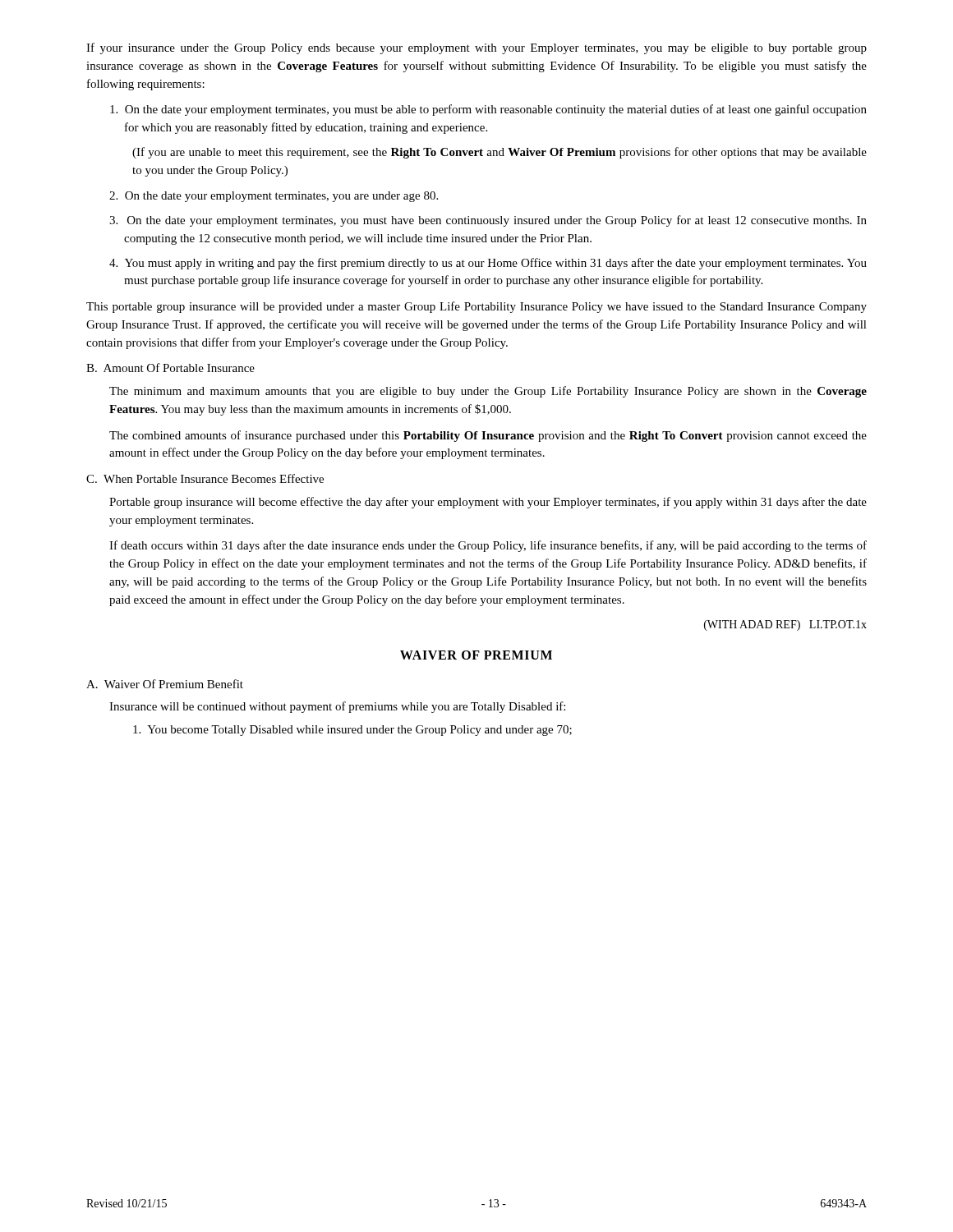The height and width of the screenshot is (1232, 953).
Task: Find the block starting "The minimum and maximum amounts that you"
Action: [488, 401]
